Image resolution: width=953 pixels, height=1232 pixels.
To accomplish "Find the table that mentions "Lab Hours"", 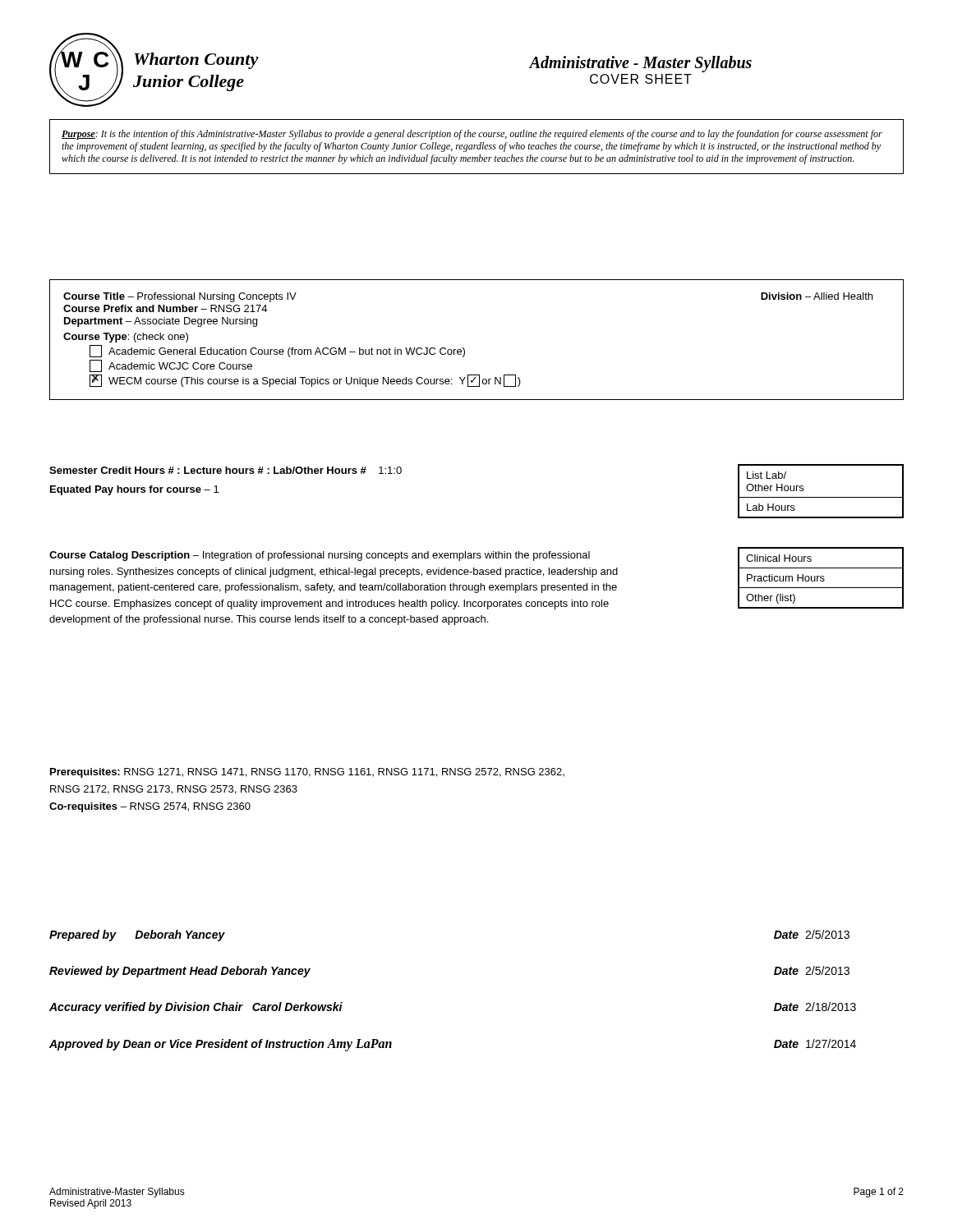I will click(821, 491).
